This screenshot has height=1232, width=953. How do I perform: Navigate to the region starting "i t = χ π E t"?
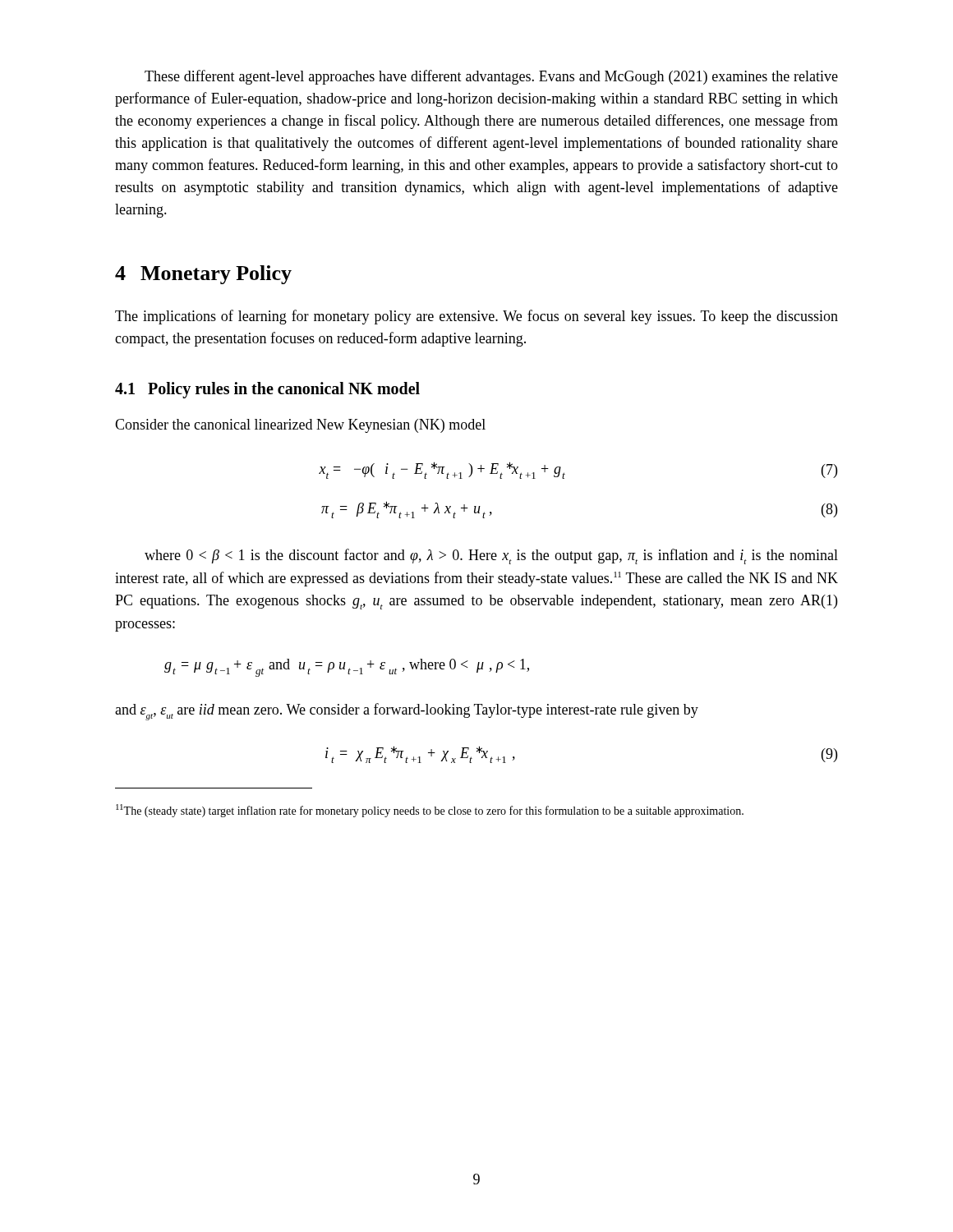(513, 752)
